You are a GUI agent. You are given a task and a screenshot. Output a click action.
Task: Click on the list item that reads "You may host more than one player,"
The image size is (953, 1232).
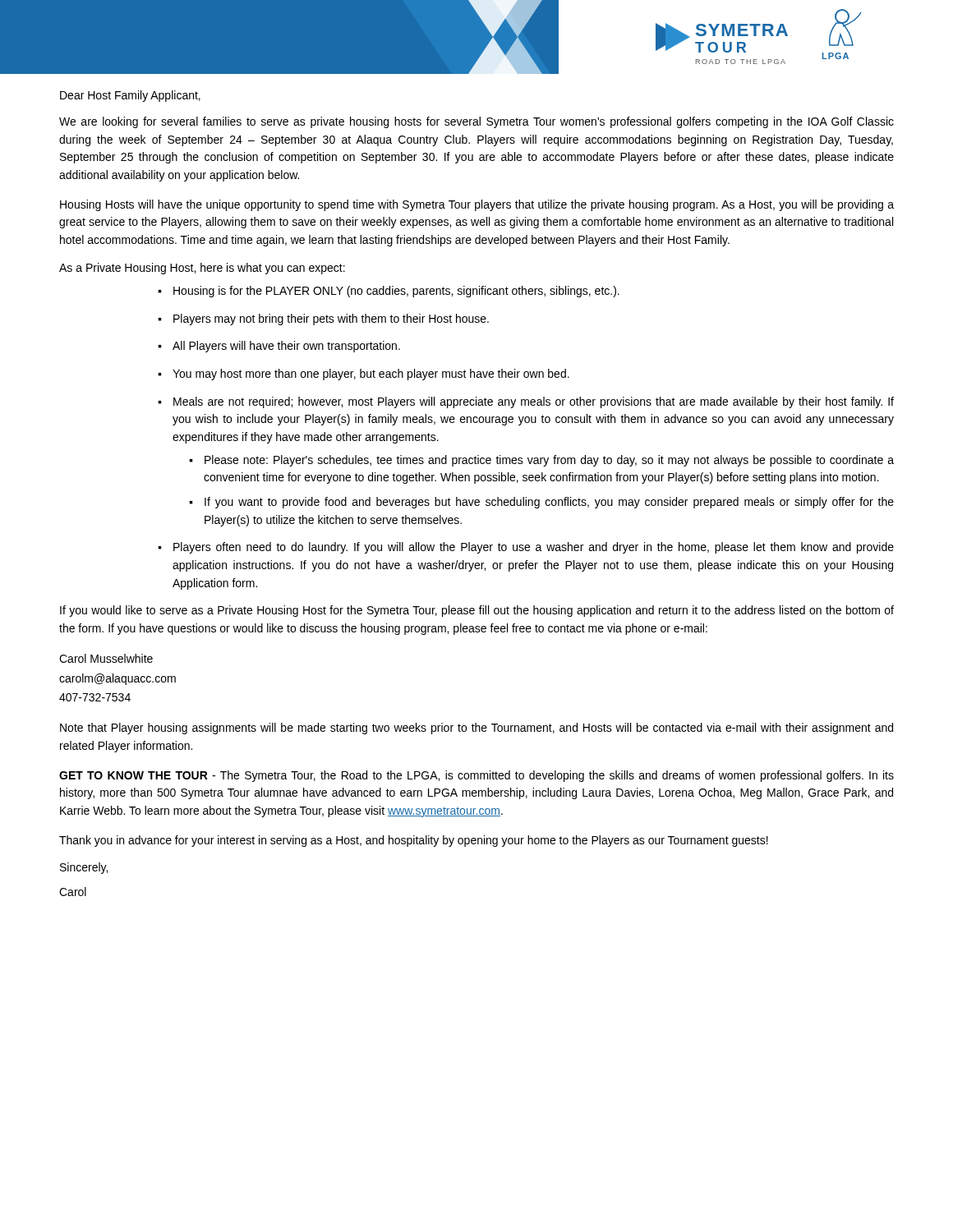pos(371,374)
